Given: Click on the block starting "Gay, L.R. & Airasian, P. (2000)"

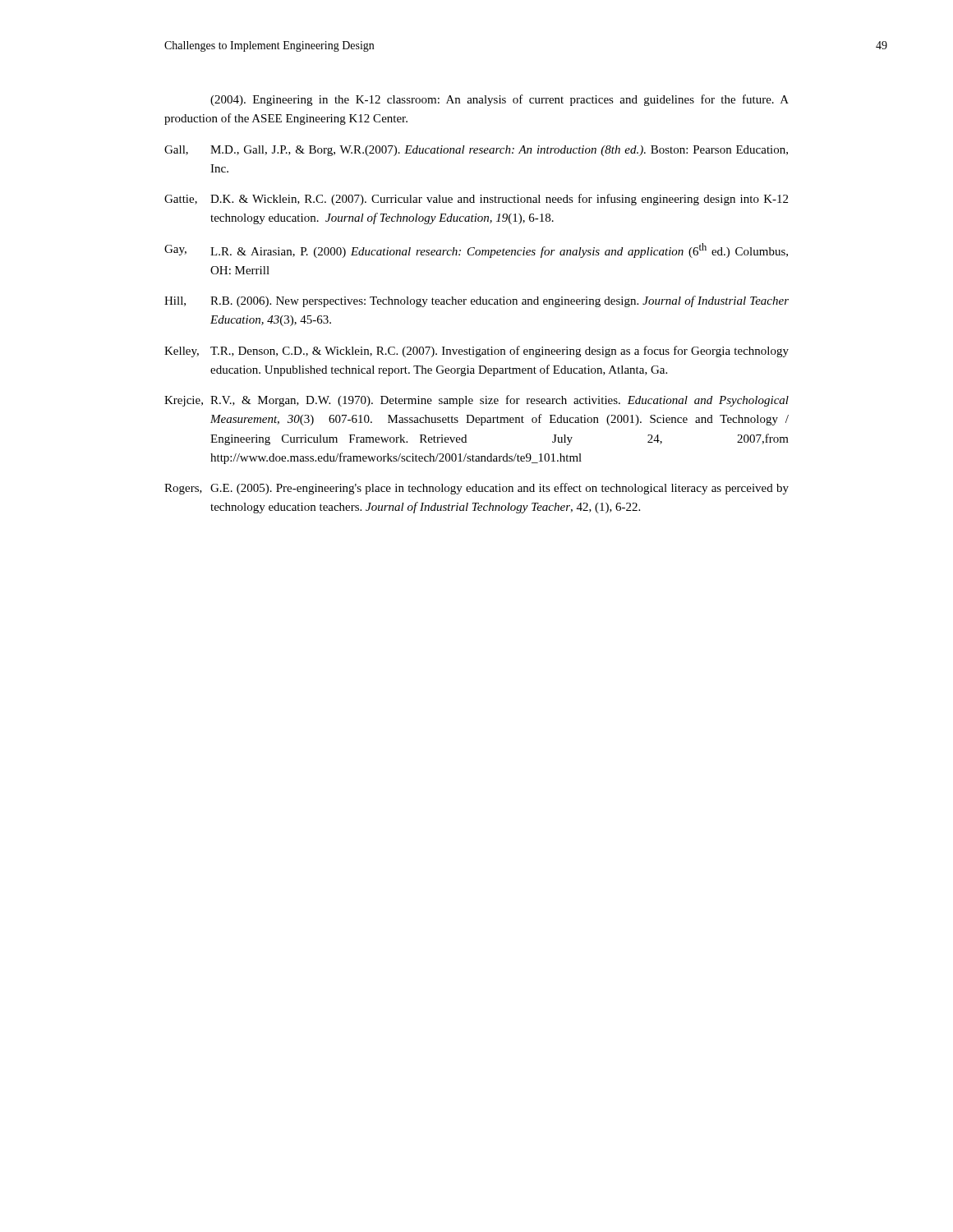Looking at the screenshot, I should [476, 260].
